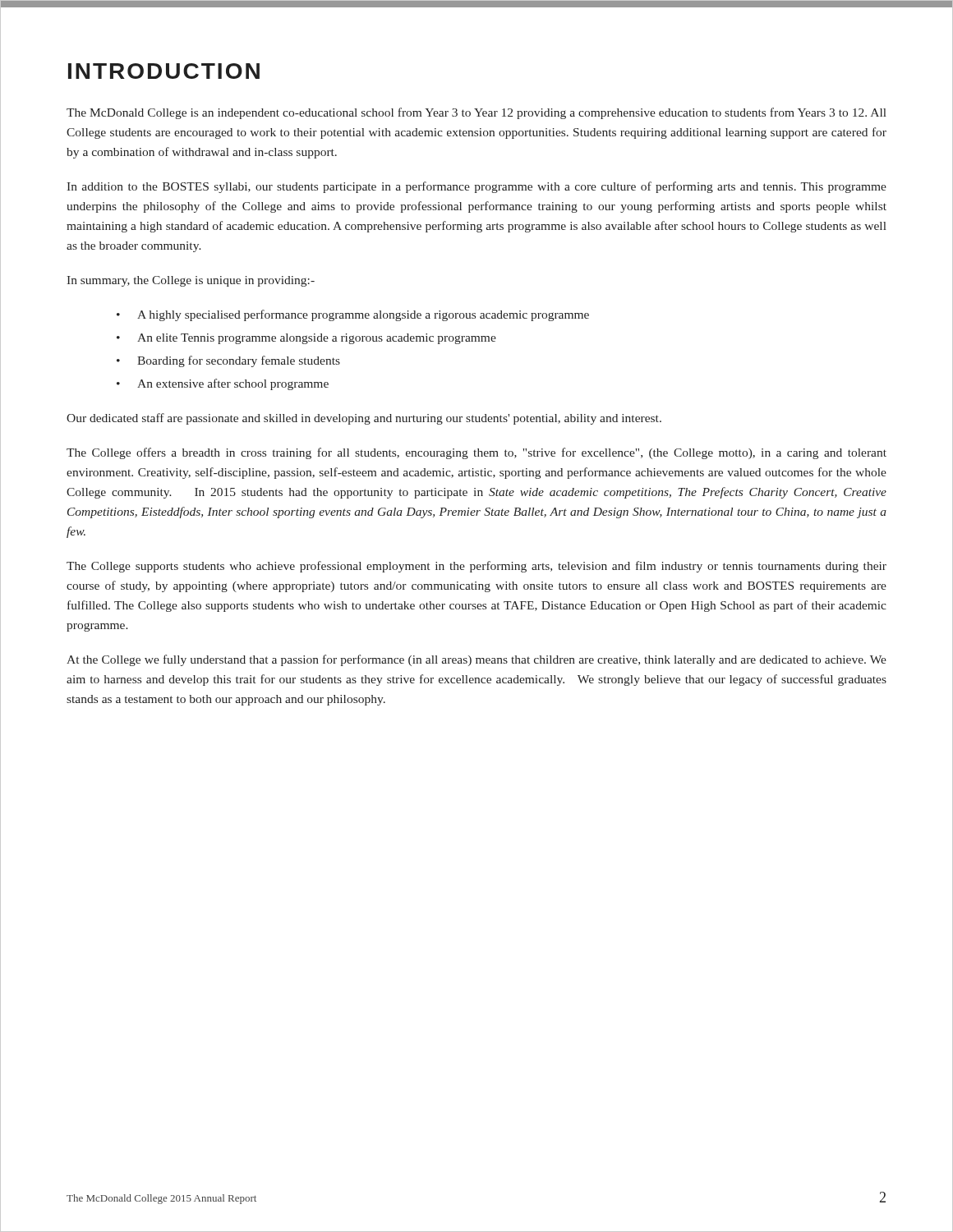Point to the element starting "The College offers a breadth in"
The width and height of the screenshot is (953, 1232).
[476, 492]
